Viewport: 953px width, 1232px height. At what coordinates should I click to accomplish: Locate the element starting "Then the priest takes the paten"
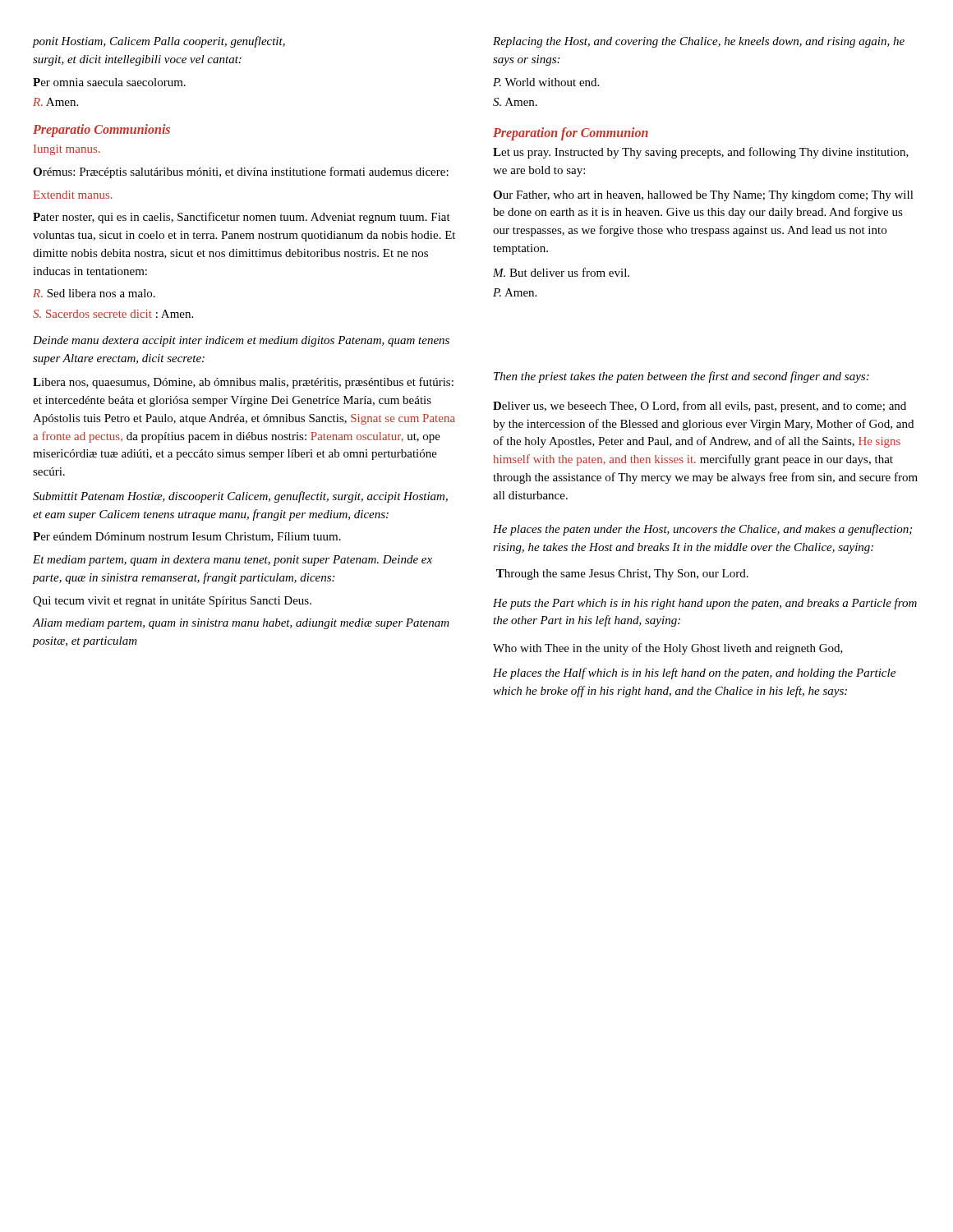(x=681, y=376)
